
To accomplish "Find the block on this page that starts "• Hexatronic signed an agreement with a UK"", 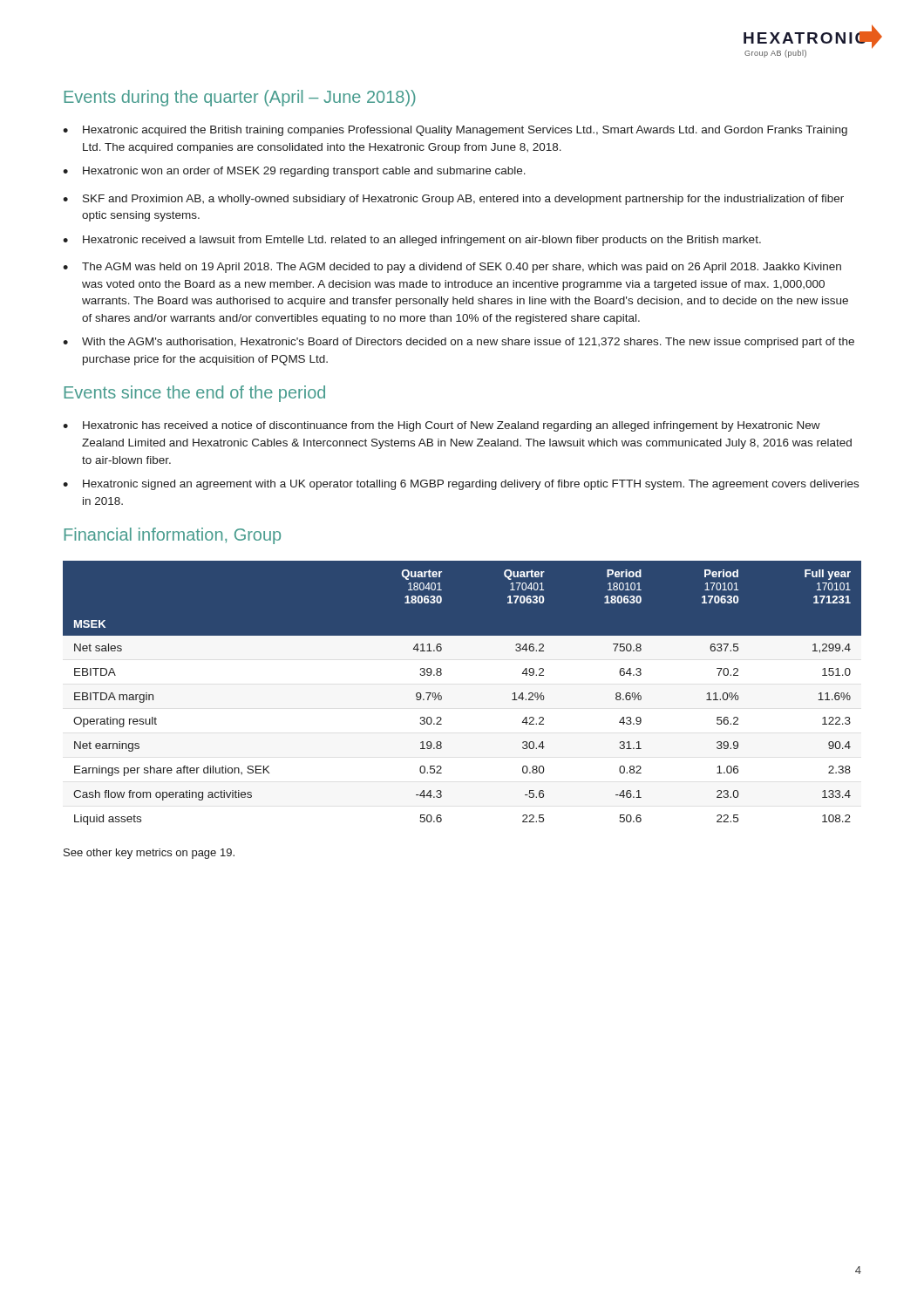I will [462, 492].
